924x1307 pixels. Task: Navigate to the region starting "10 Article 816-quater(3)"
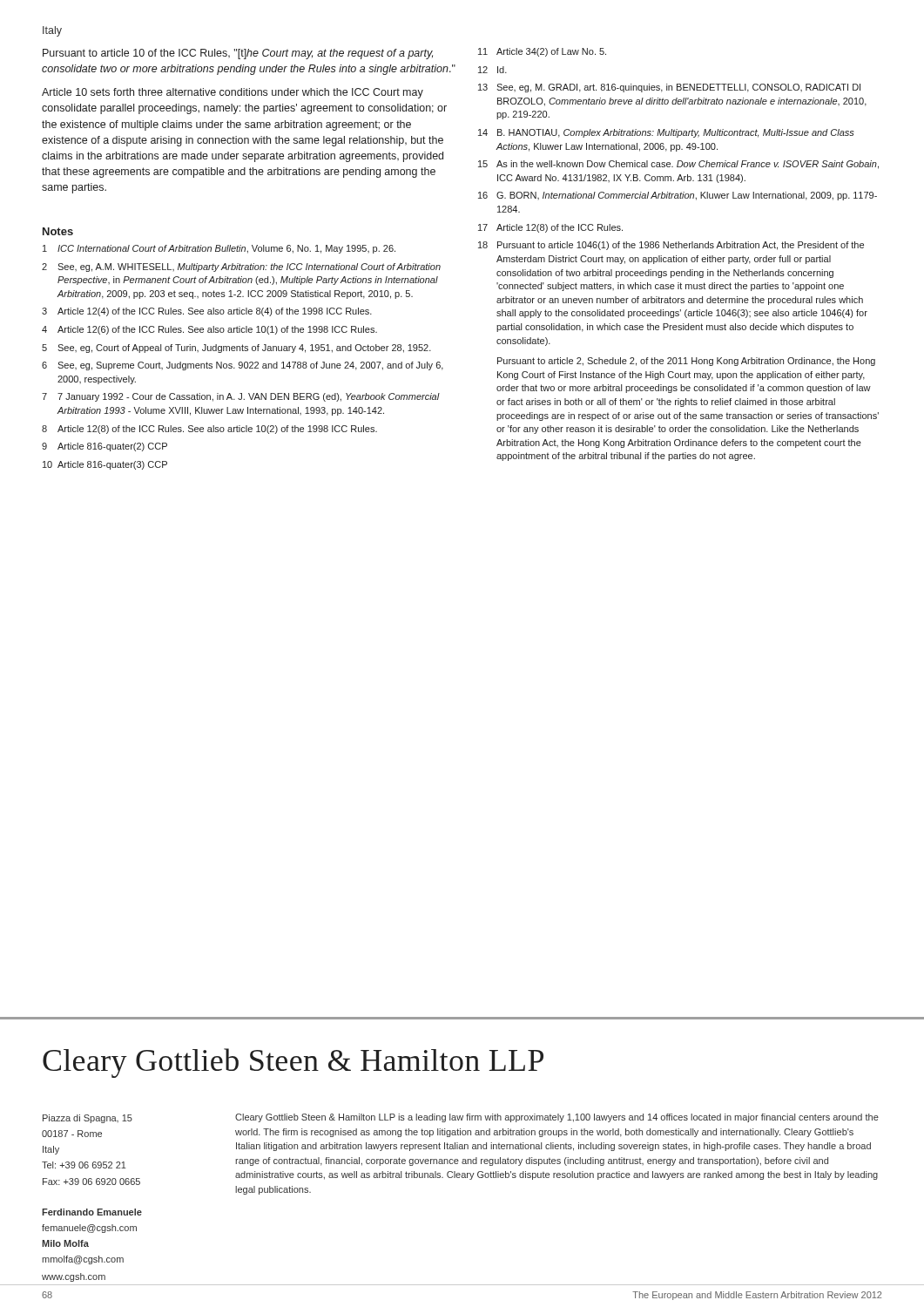[105, 465]
